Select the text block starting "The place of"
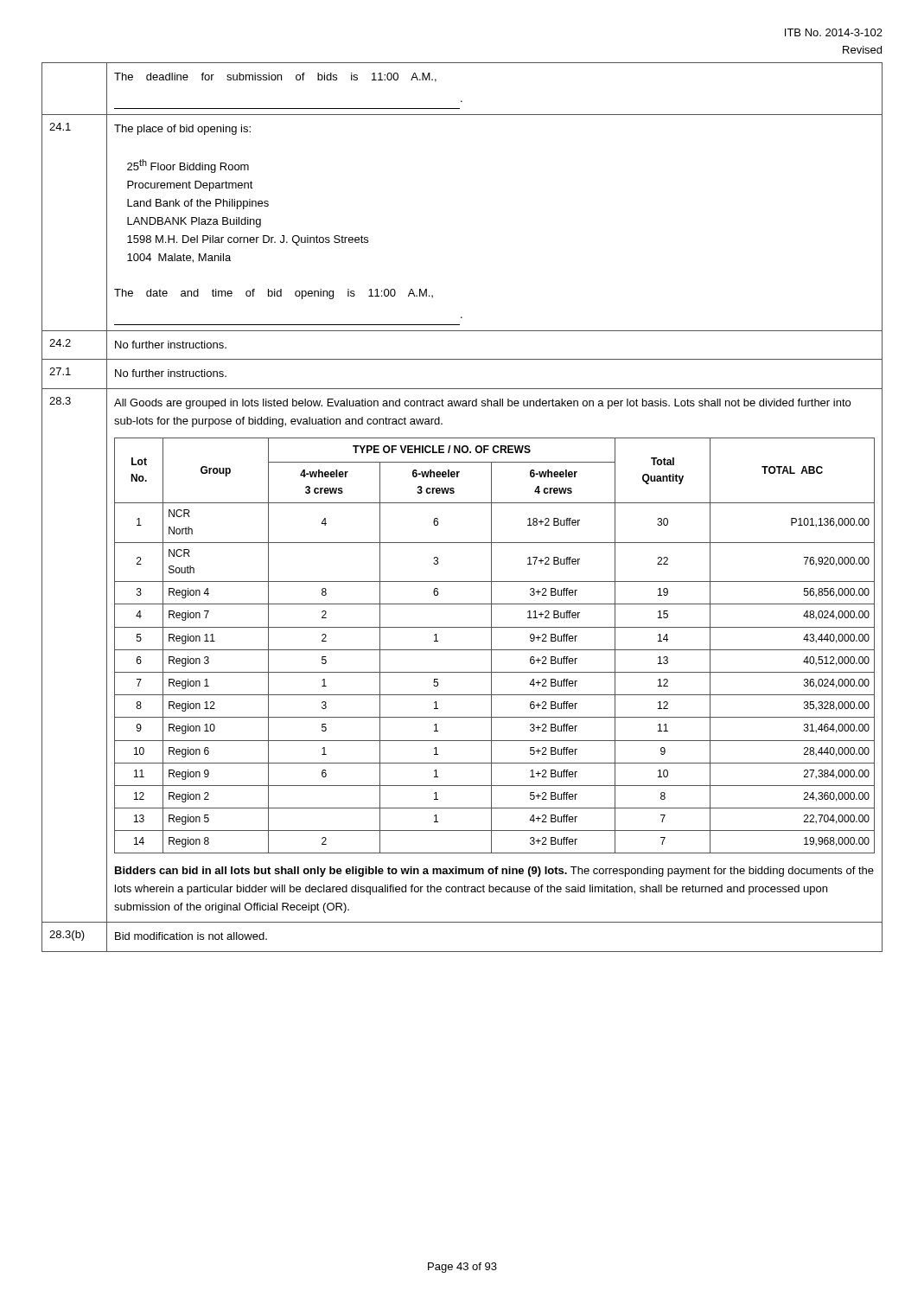Screen dimensions: 1297x924 click(182, 130)
